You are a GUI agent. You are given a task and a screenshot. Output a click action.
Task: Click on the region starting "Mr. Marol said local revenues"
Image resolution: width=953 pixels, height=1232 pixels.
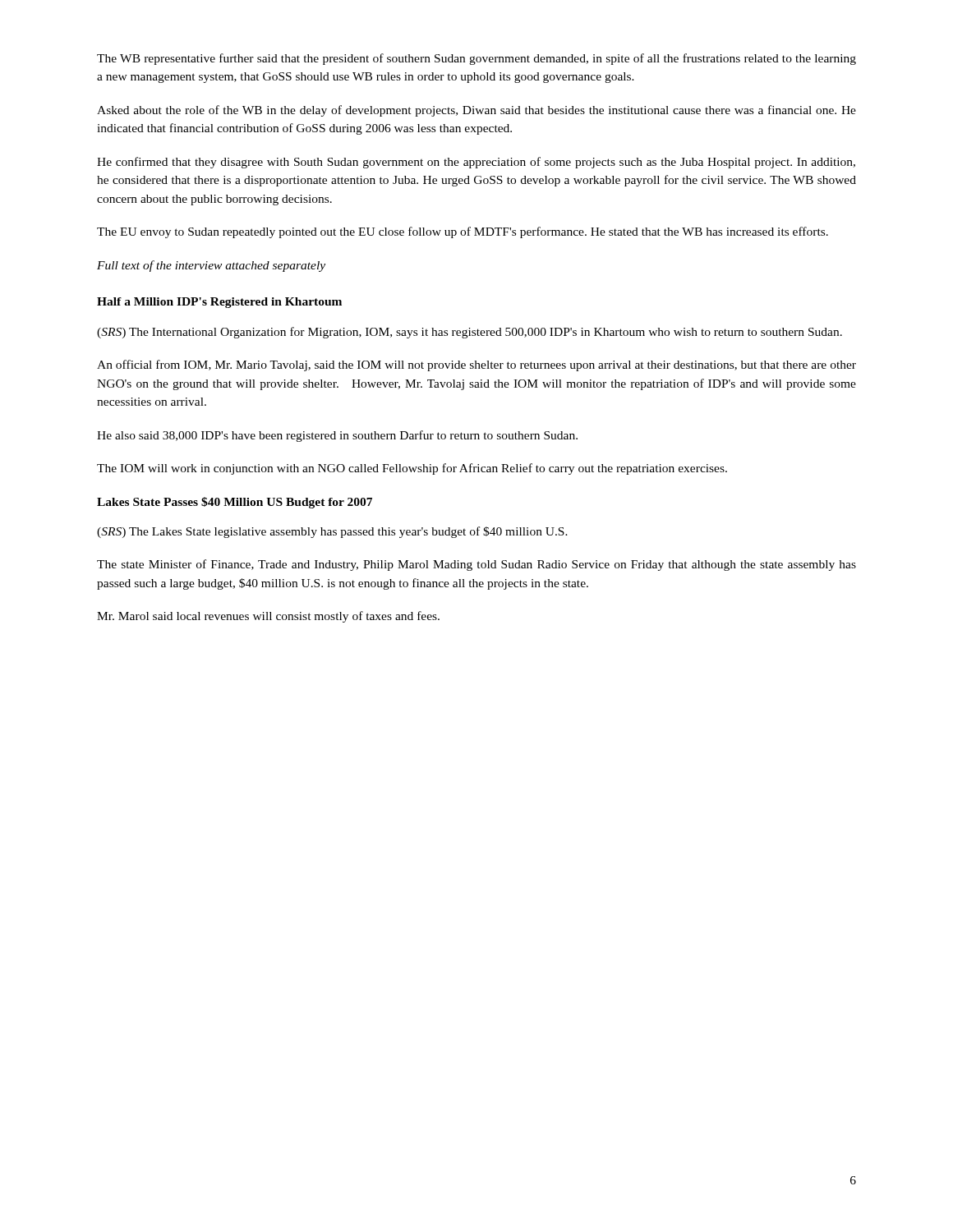pyautogui.click(x=269, y=616)
